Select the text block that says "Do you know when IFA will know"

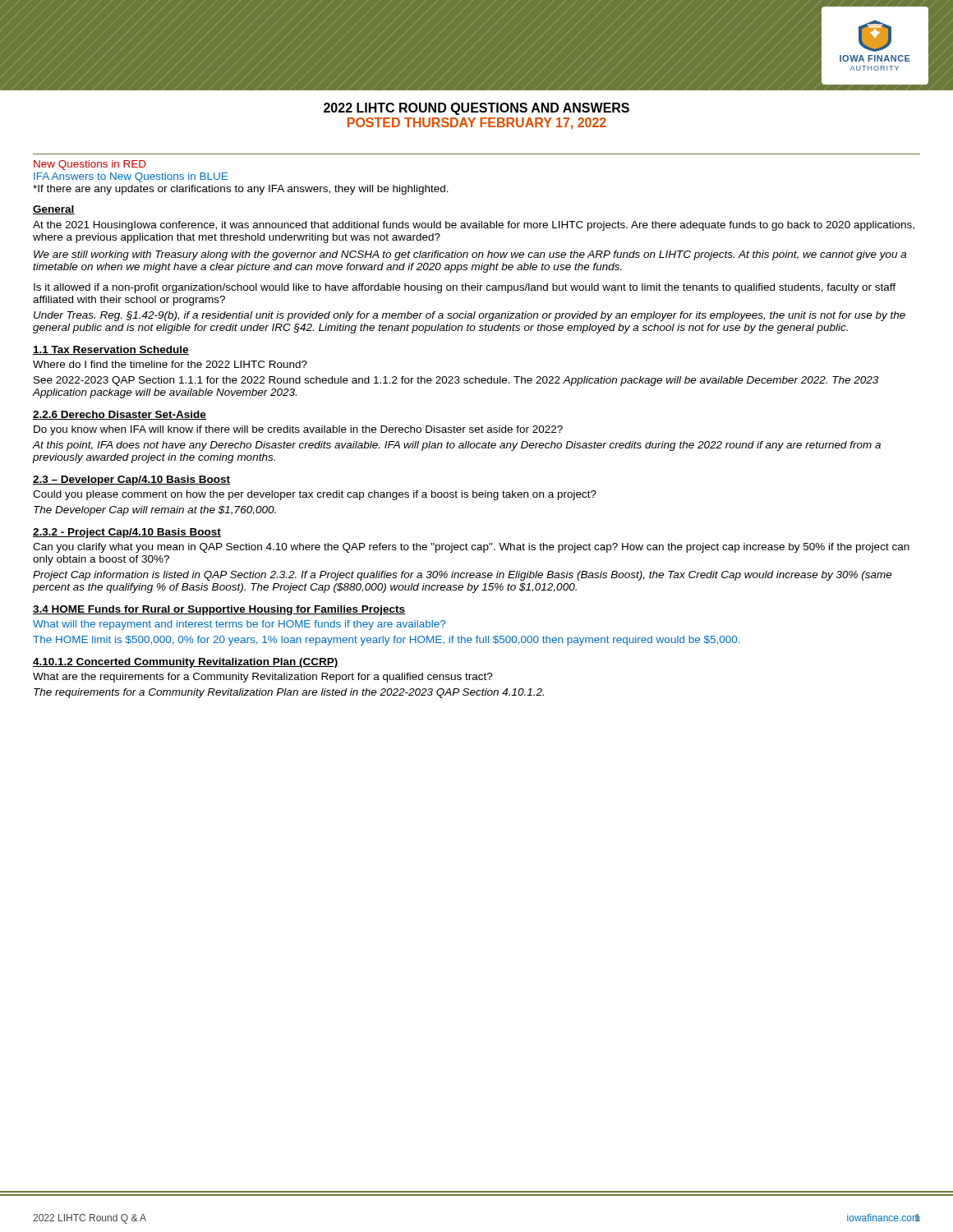click(x=298, y=429)
